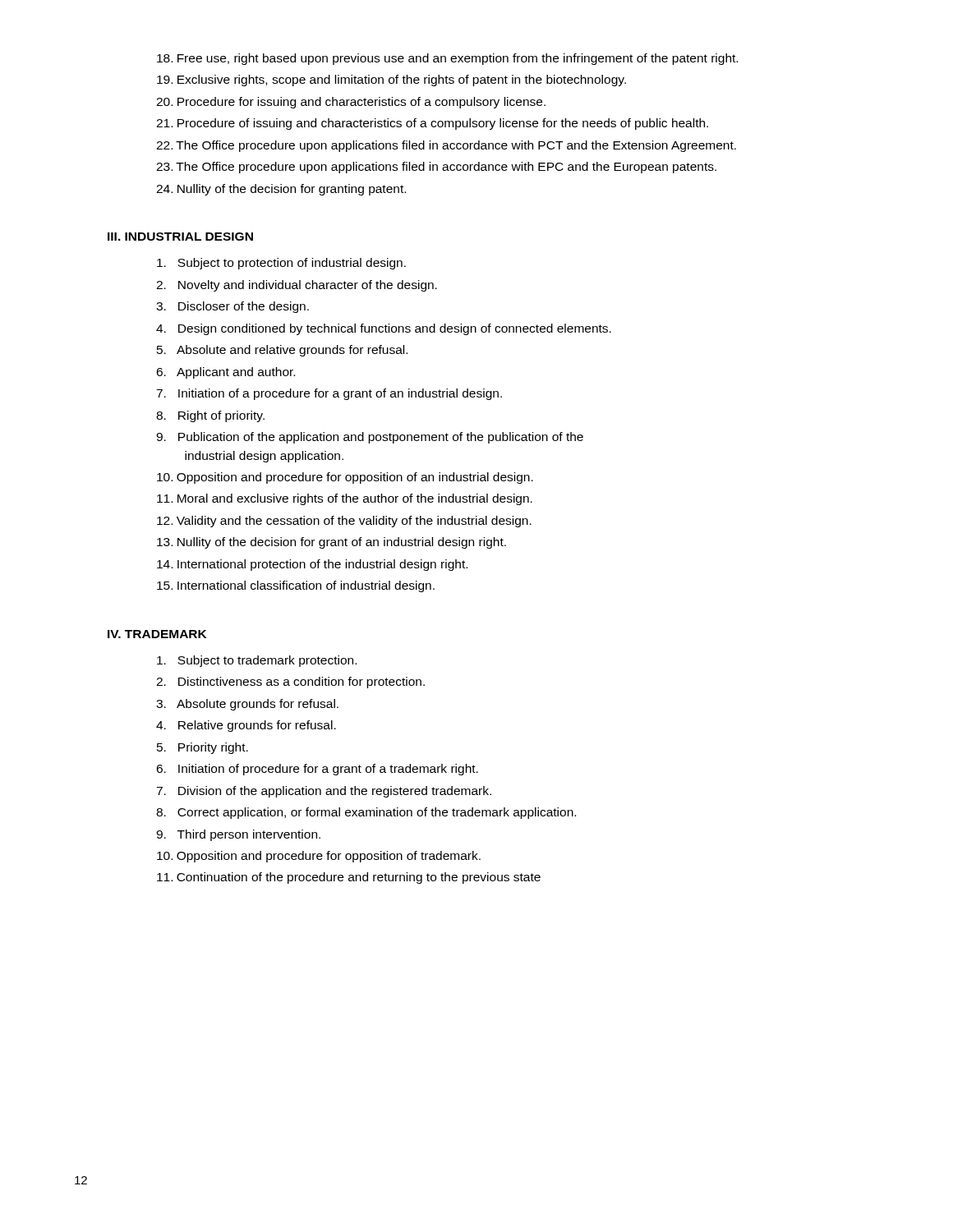This screenshot has width=953, height=1232.
Task: Locate the block of text that opens with "7. Division of"
Action: pos(324,790)
